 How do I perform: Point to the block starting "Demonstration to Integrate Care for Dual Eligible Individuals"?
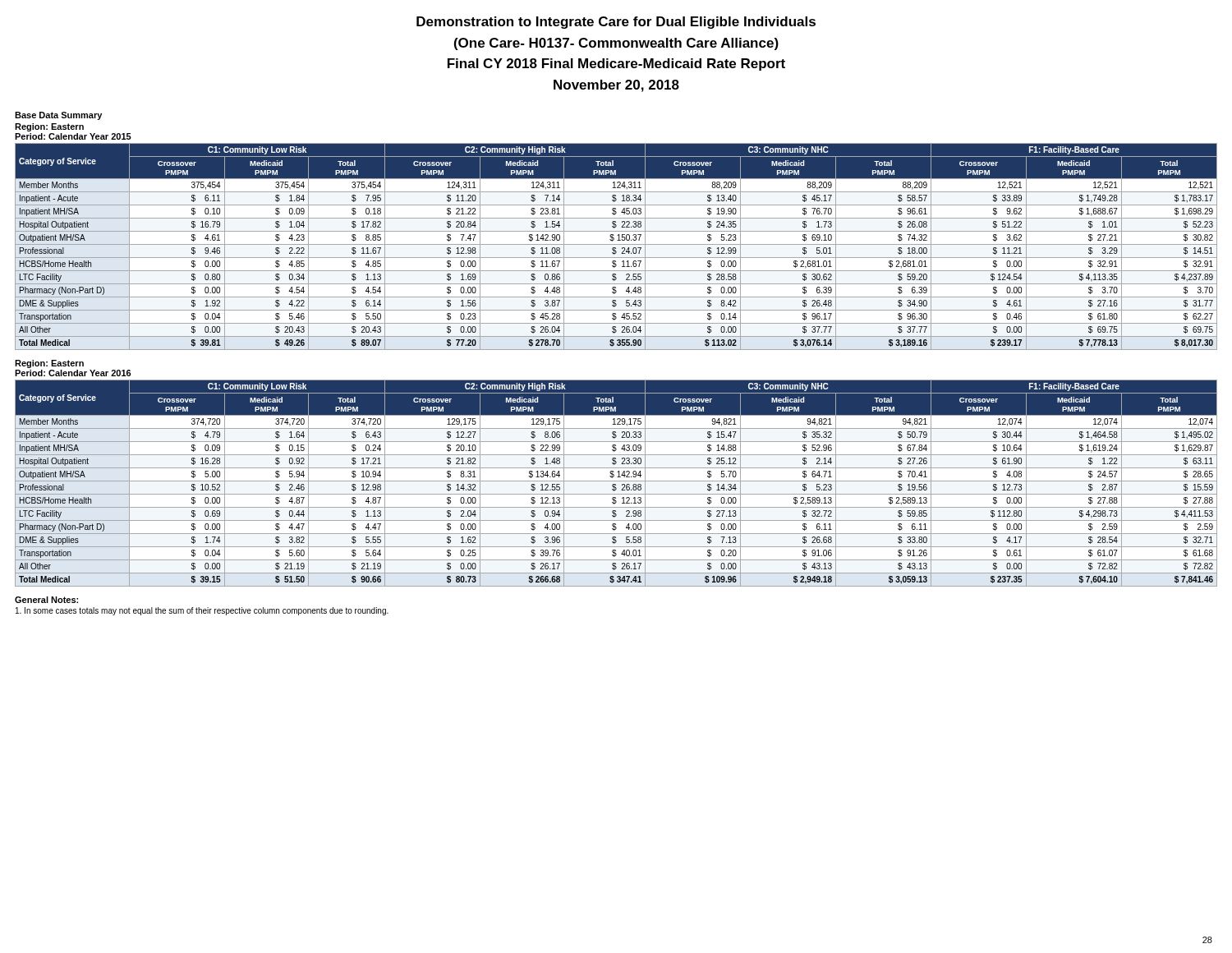click(616, 53)
